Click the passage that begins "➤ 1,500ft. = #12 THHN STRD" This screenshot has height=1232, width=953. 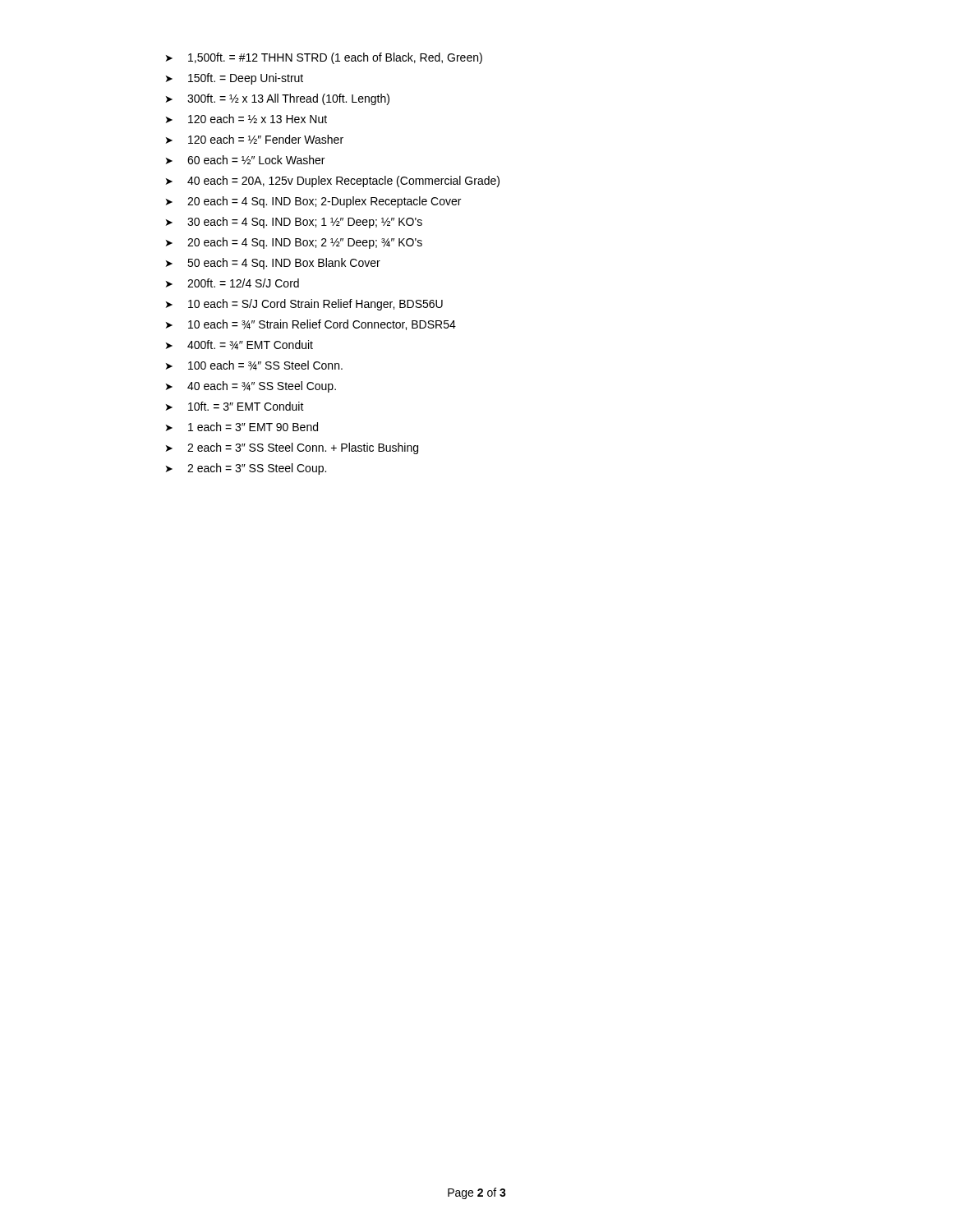(476, 58)
